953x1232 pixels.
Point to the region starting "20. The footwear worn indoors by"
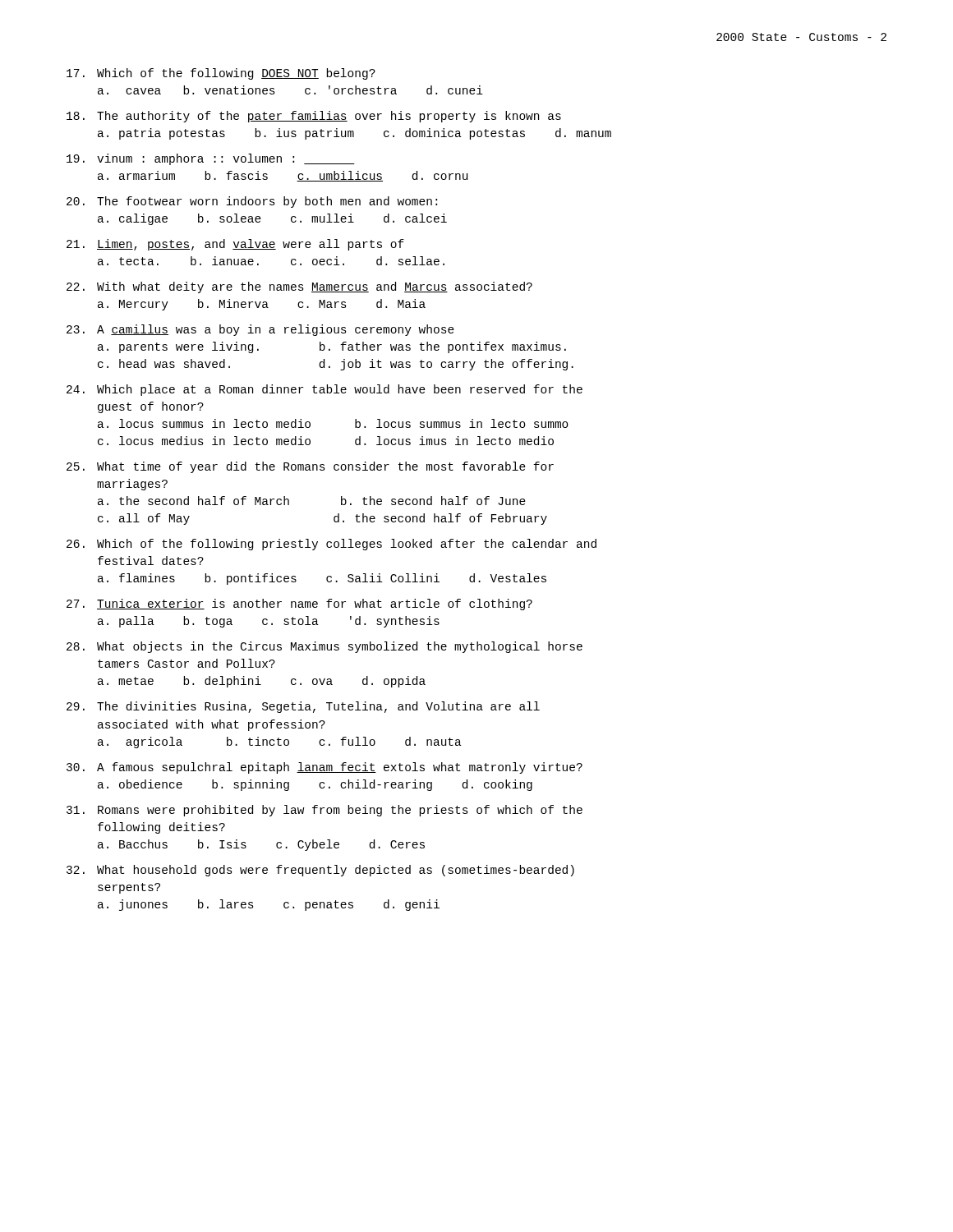[x=252, y=202]
